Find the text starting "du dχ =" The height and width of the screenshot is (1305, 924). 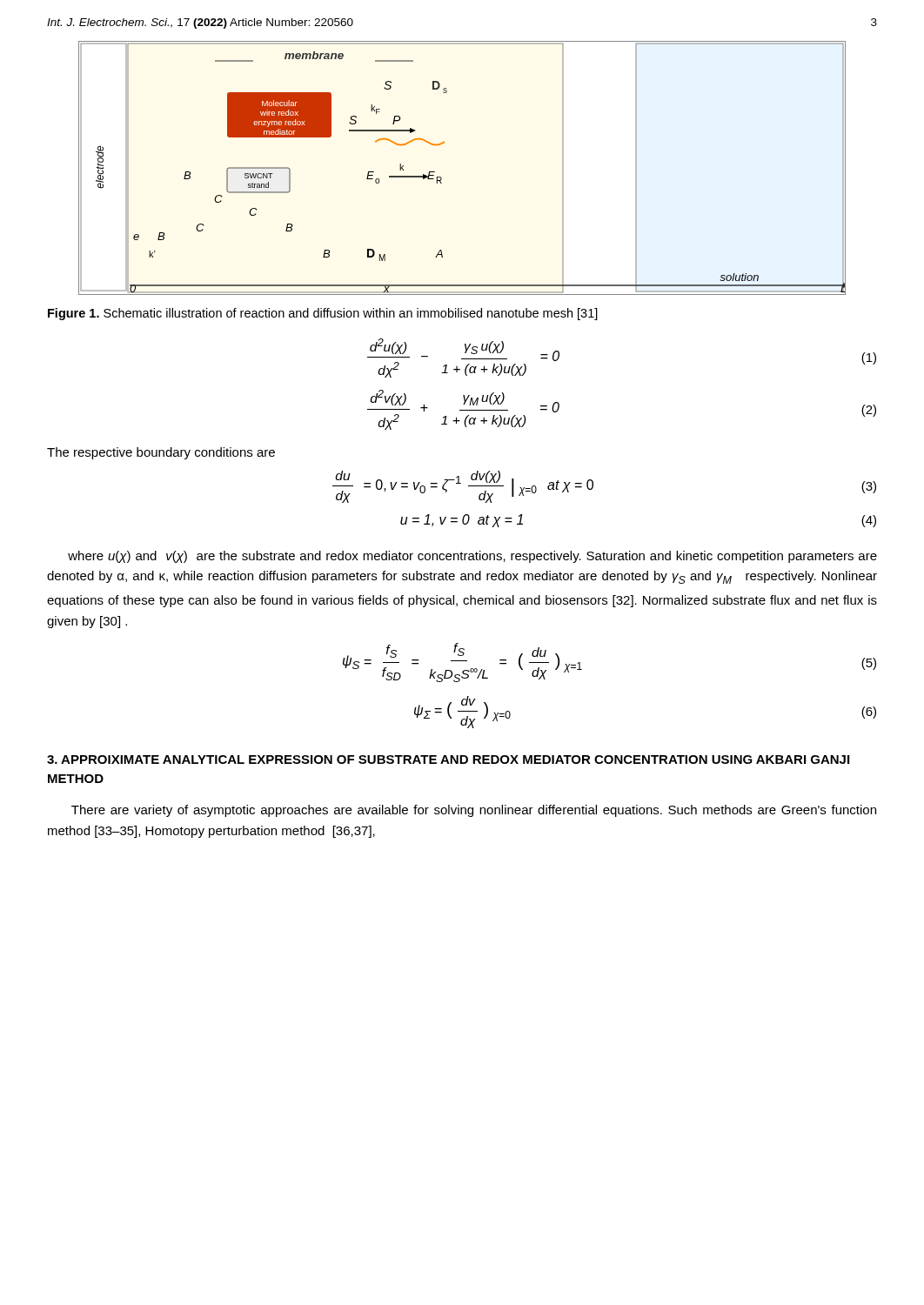pos(604,486)
